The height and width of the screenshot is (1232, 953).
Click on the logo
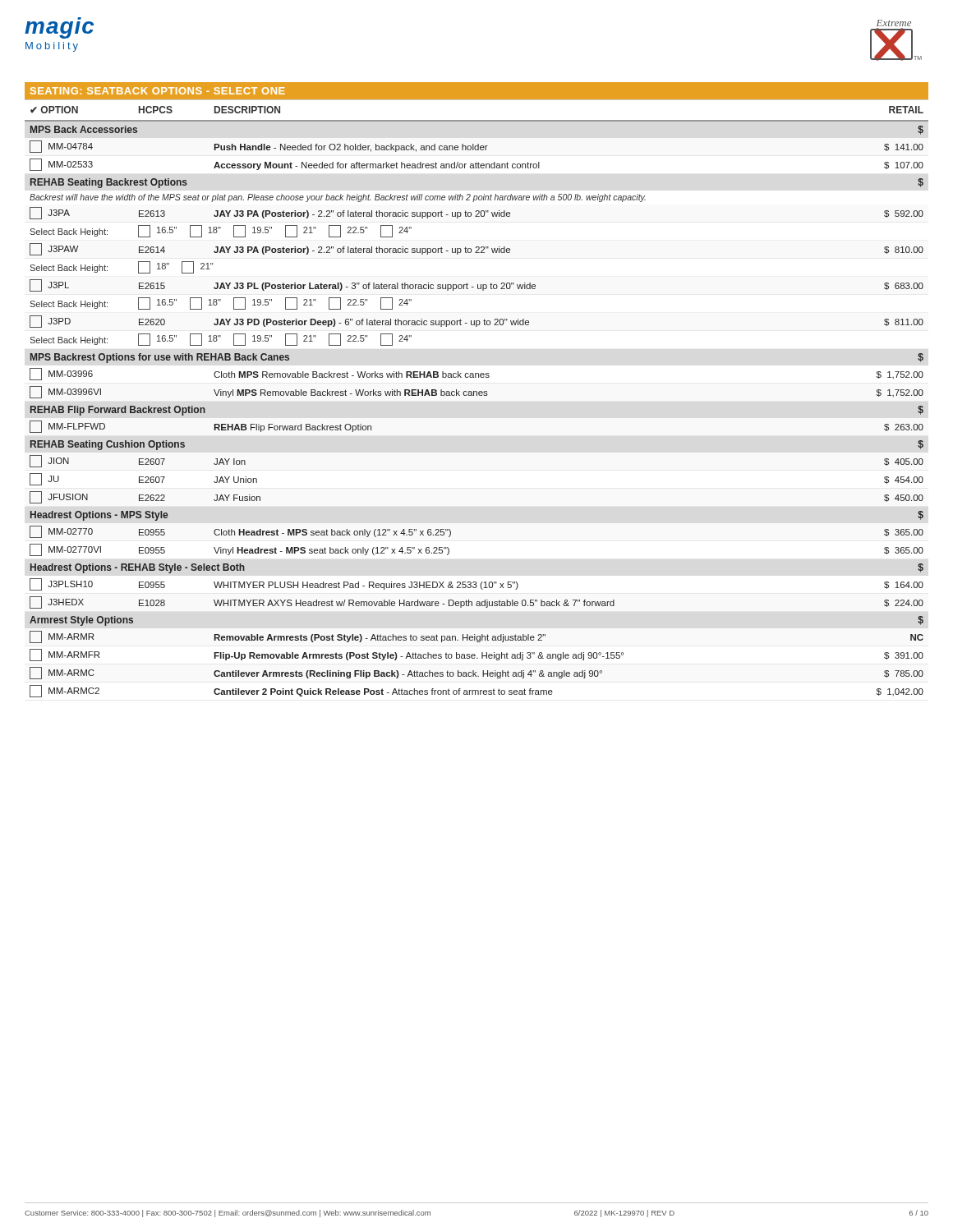point(891,41)
